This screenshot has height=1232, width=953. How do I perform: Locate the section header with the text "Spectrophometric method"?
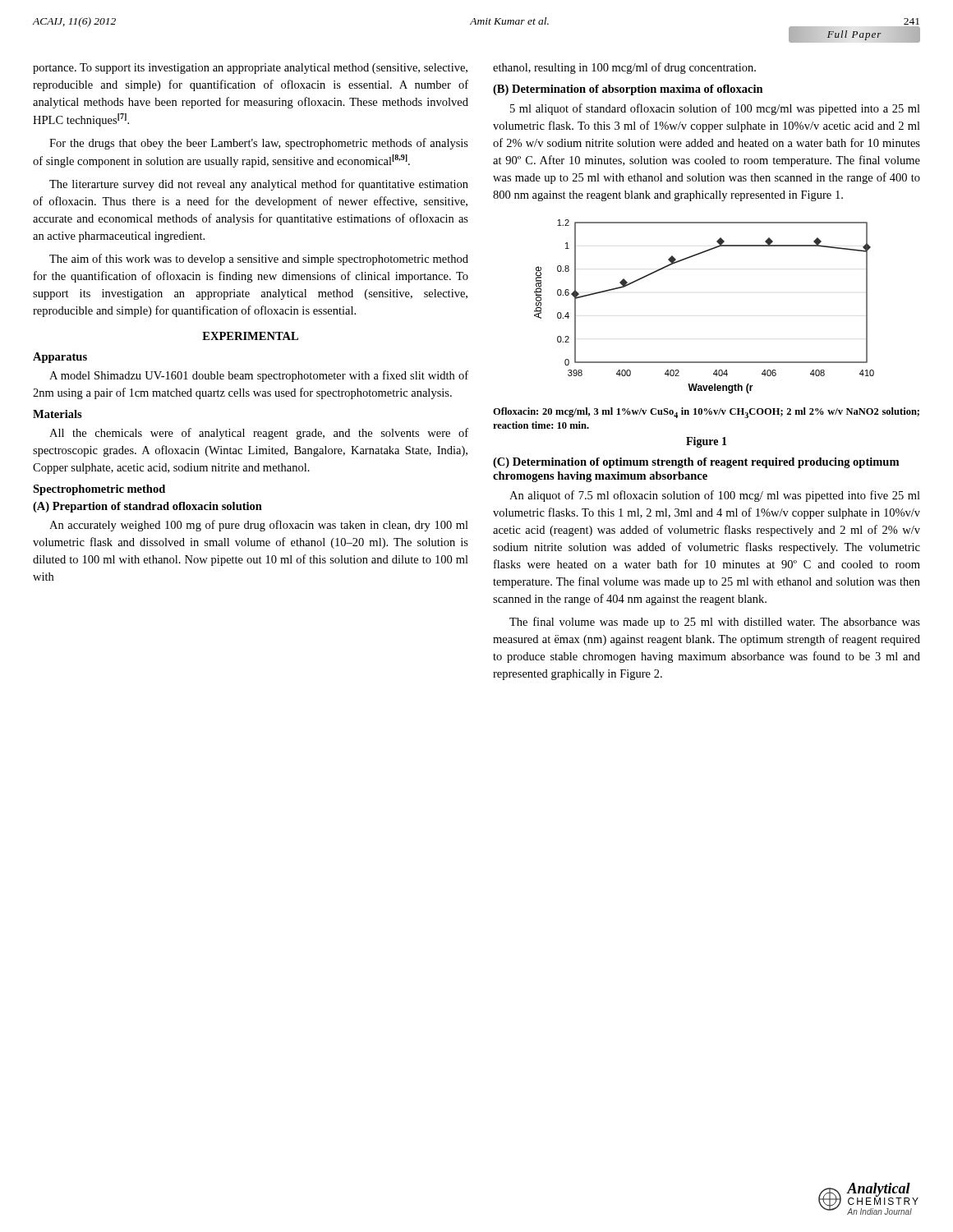[x=99, y=489]
